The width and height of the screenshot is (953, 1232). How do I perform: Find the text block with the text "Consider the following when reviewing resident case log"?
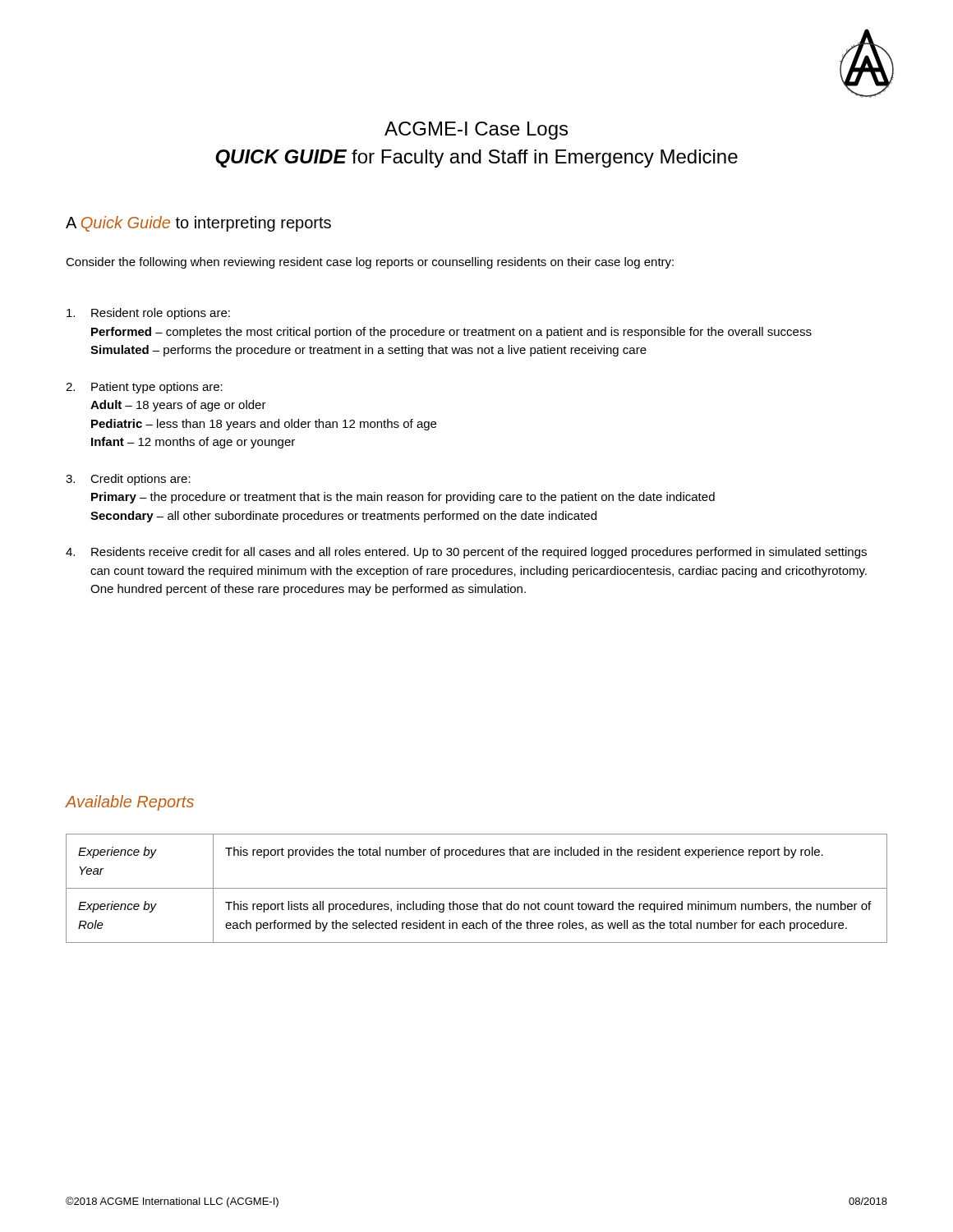pyautogui.click(x=370, y=262)
